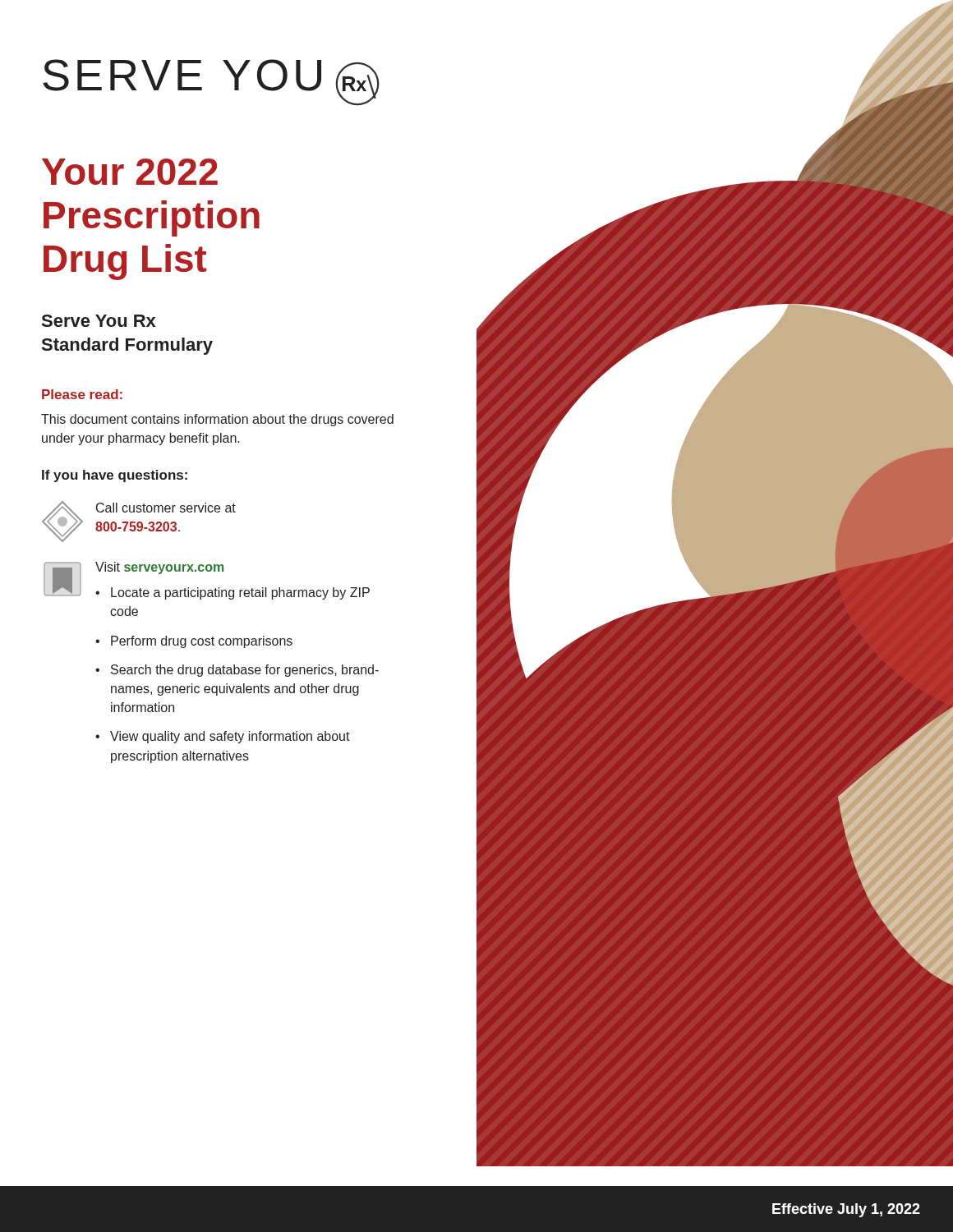The height and width of the screenshot is (1232, 953).
Task: Navigate to the passage starting "Perform drug cost comparisons"
Action: (x=201, y=641)
